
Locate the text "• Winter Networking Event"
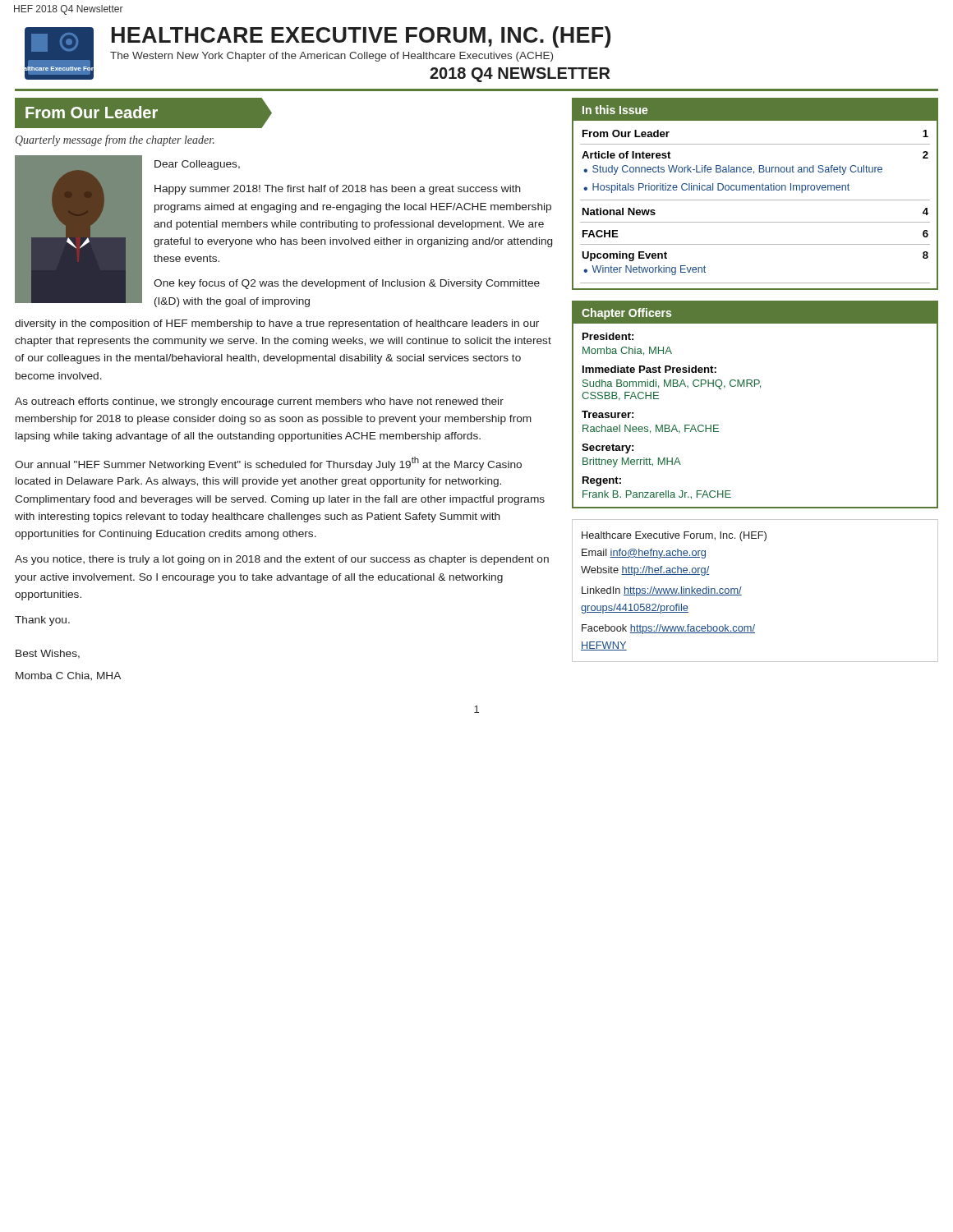click(645, 271)
